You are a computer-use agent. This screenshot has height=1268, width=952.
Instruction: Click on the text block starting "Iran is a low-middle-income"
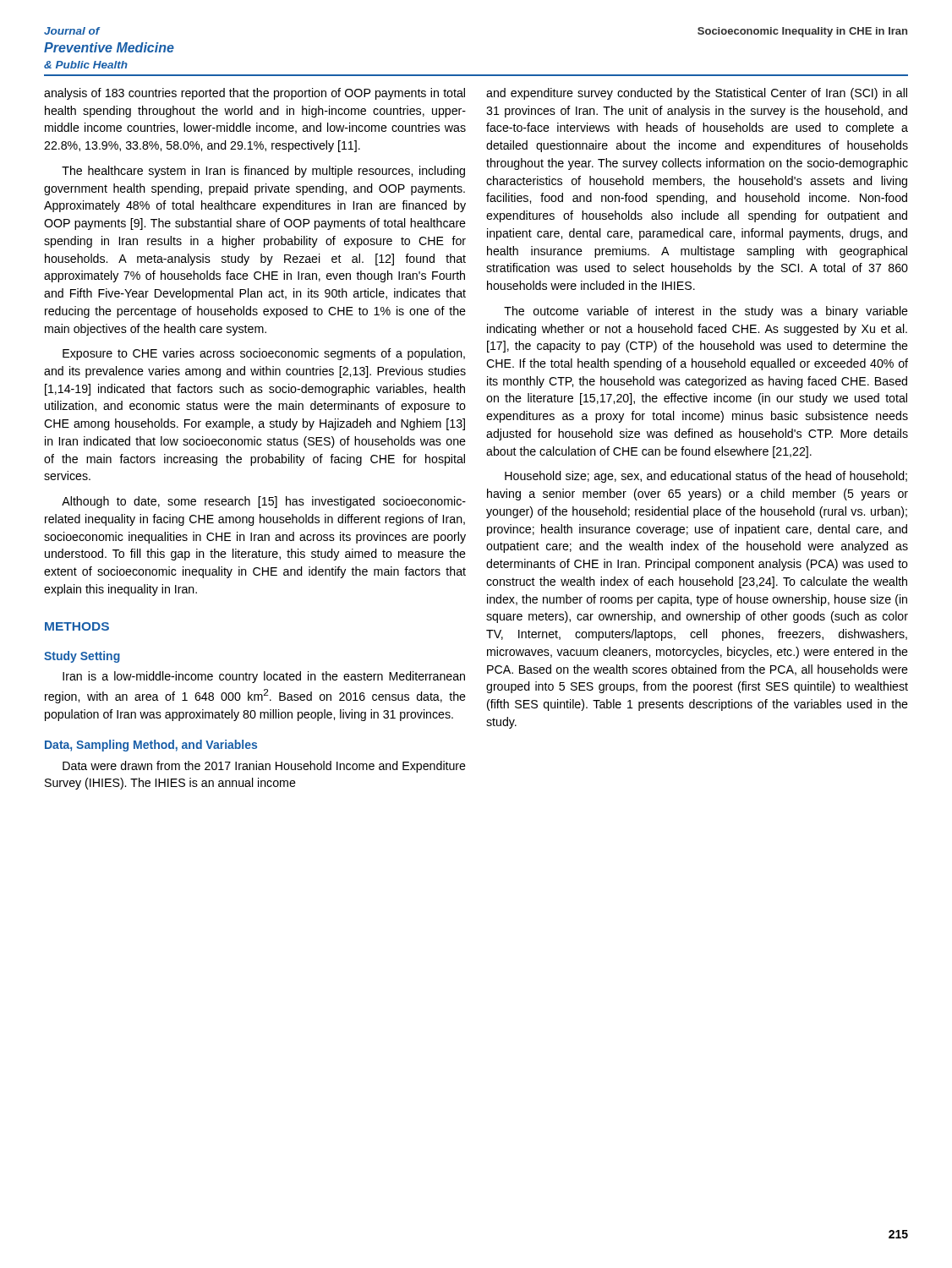tap(255, 696)
